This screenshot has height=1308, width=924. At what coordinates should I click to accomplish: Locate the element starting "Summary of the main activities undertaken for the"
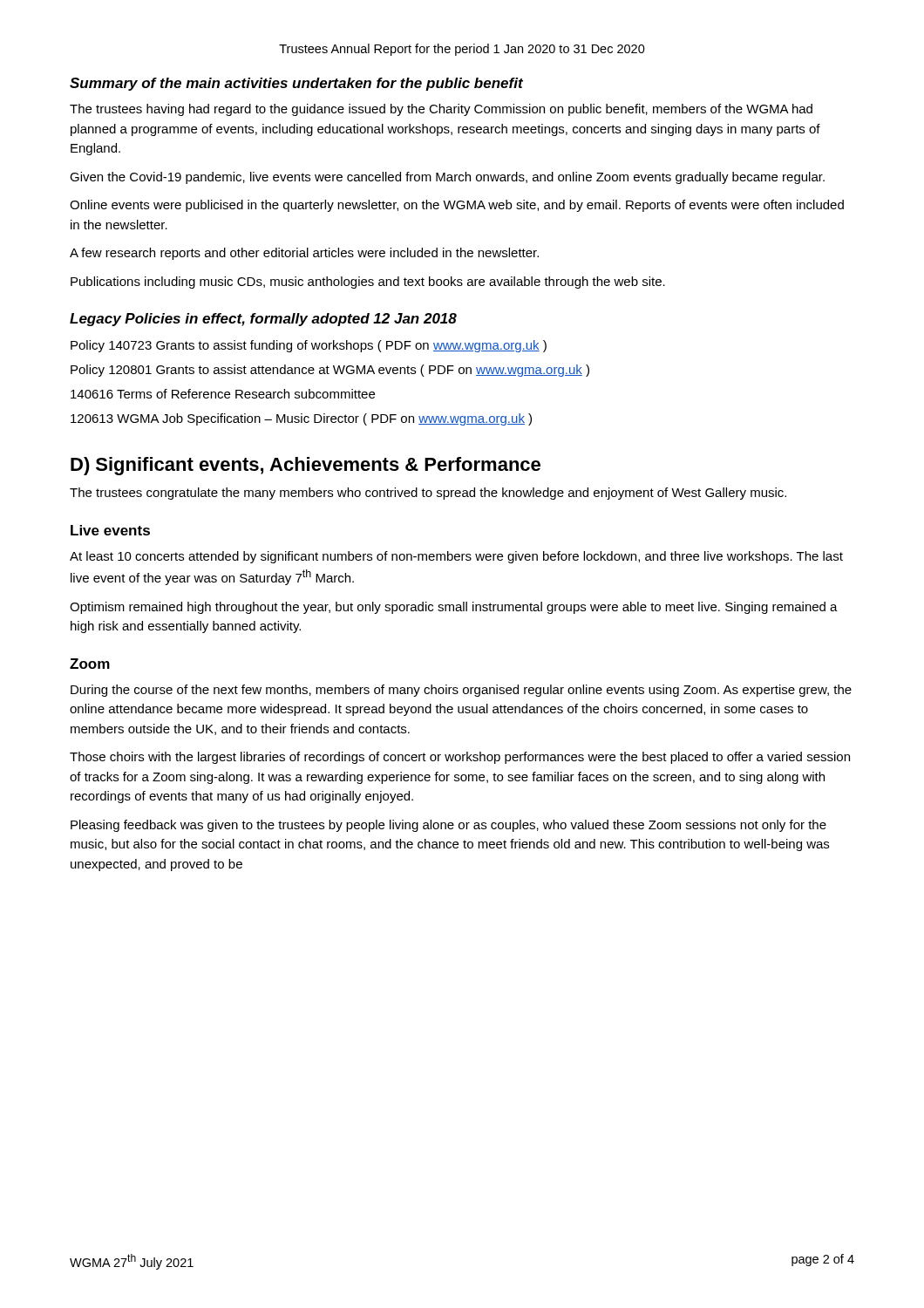[296, 83]
